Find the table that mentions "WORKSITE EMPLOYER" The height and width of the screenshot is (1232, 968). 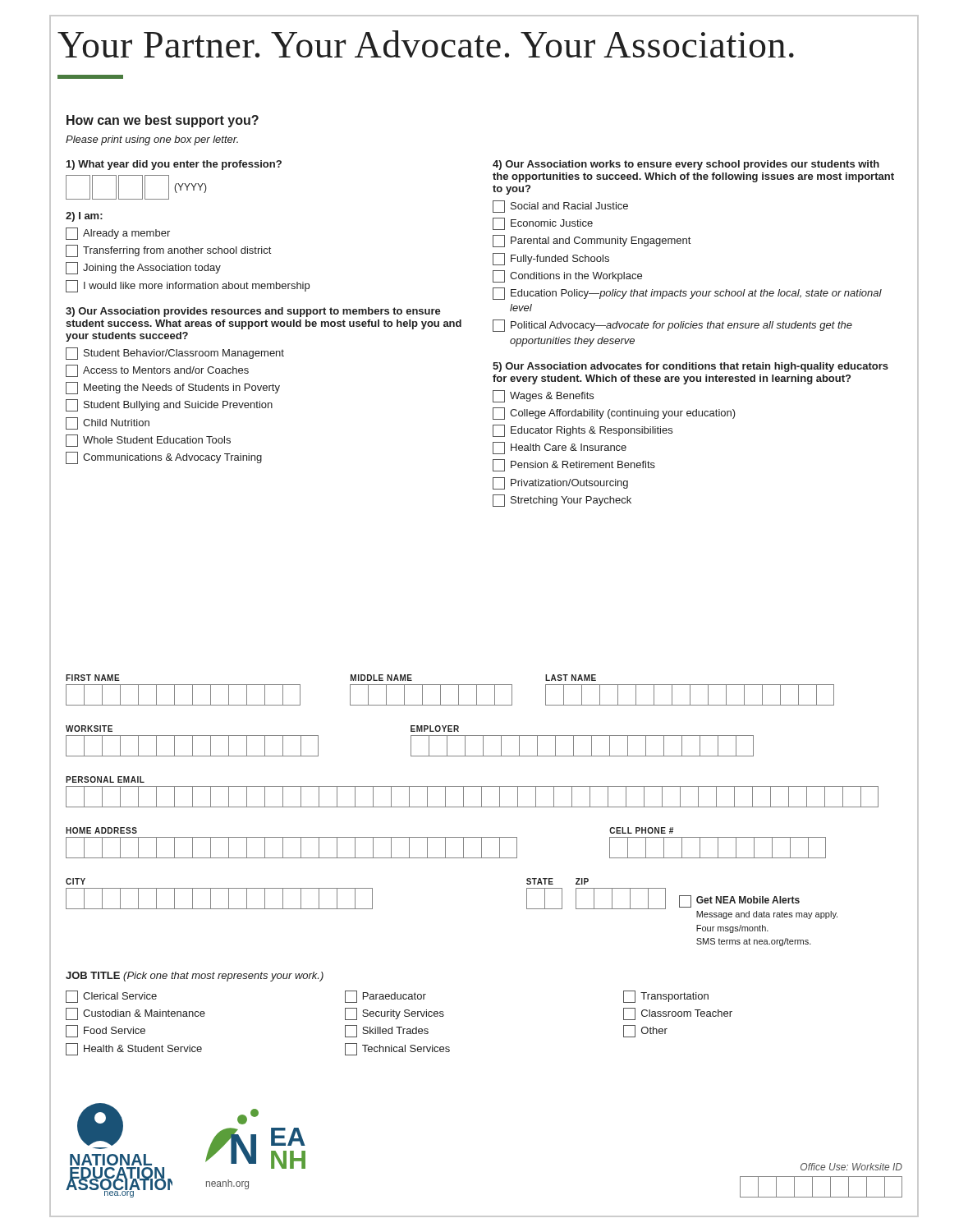[484, 740]
